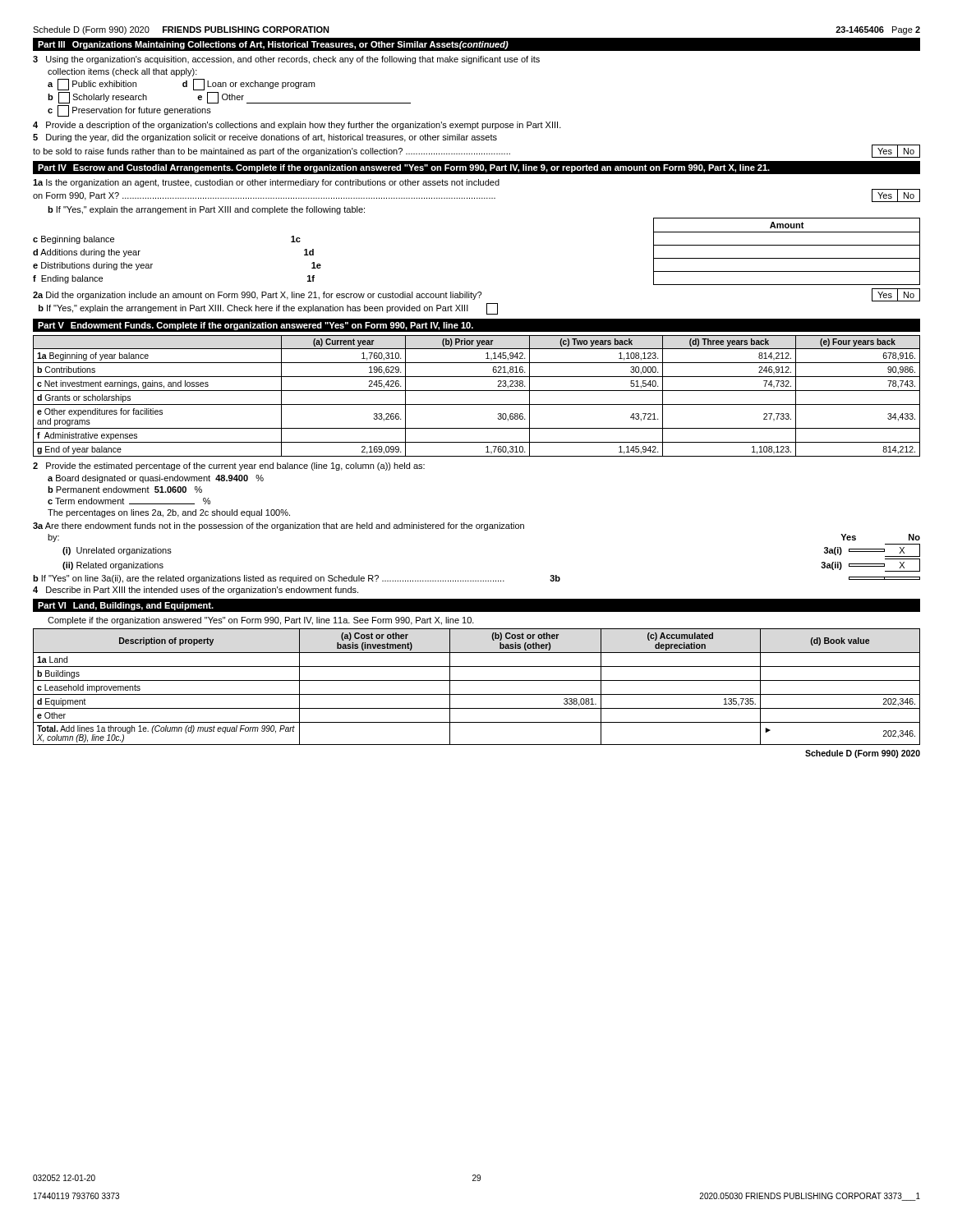Click on the table containing "(d) Book value"
The height and width of the screenshot is (1232, 953).
pyautogui.click(x=476, y=687)
